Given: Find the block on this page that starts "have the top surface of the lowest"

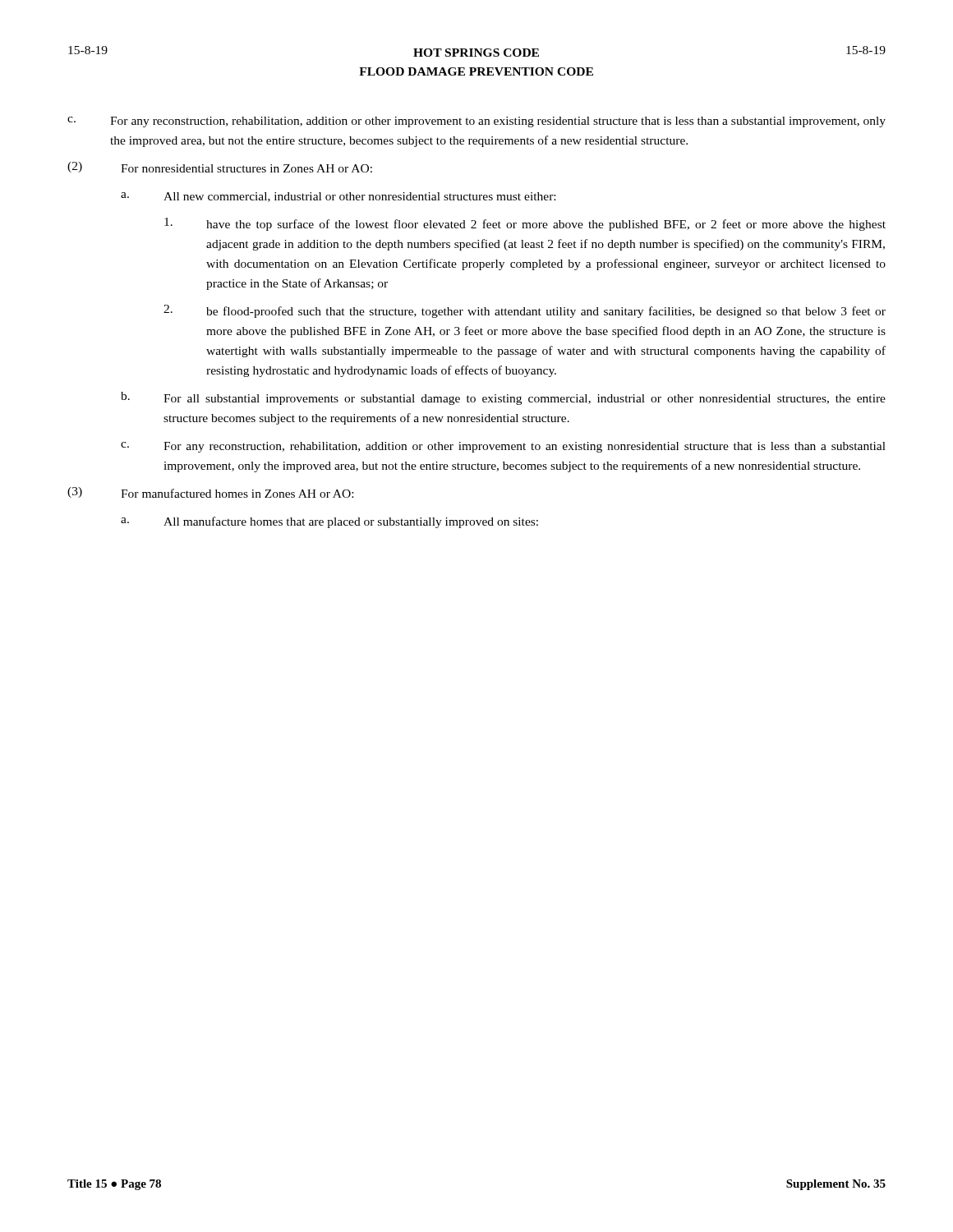Looking at the screenshot, I should coord(525,254).
